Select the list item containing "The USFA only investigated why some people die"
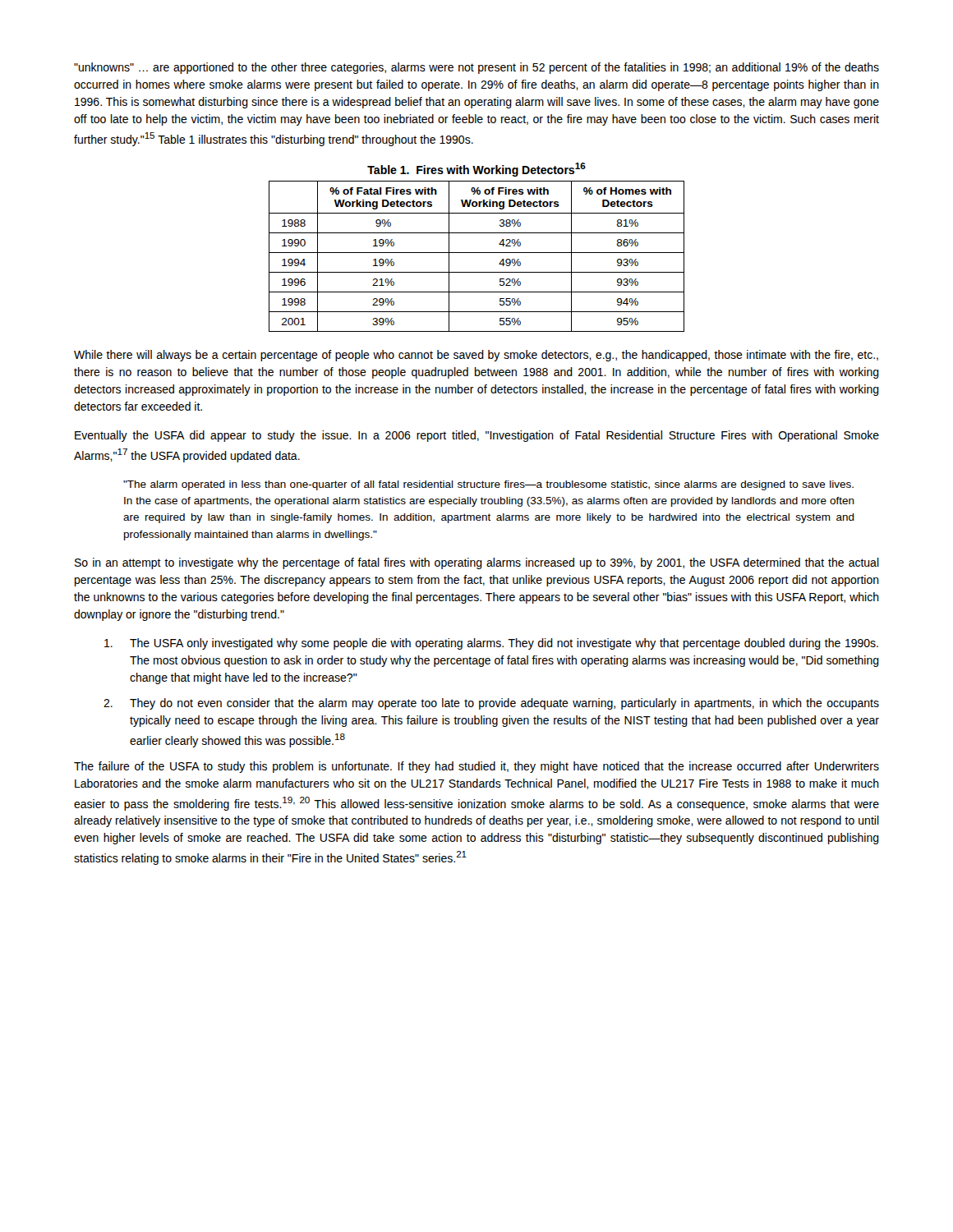 click(491, 661)
